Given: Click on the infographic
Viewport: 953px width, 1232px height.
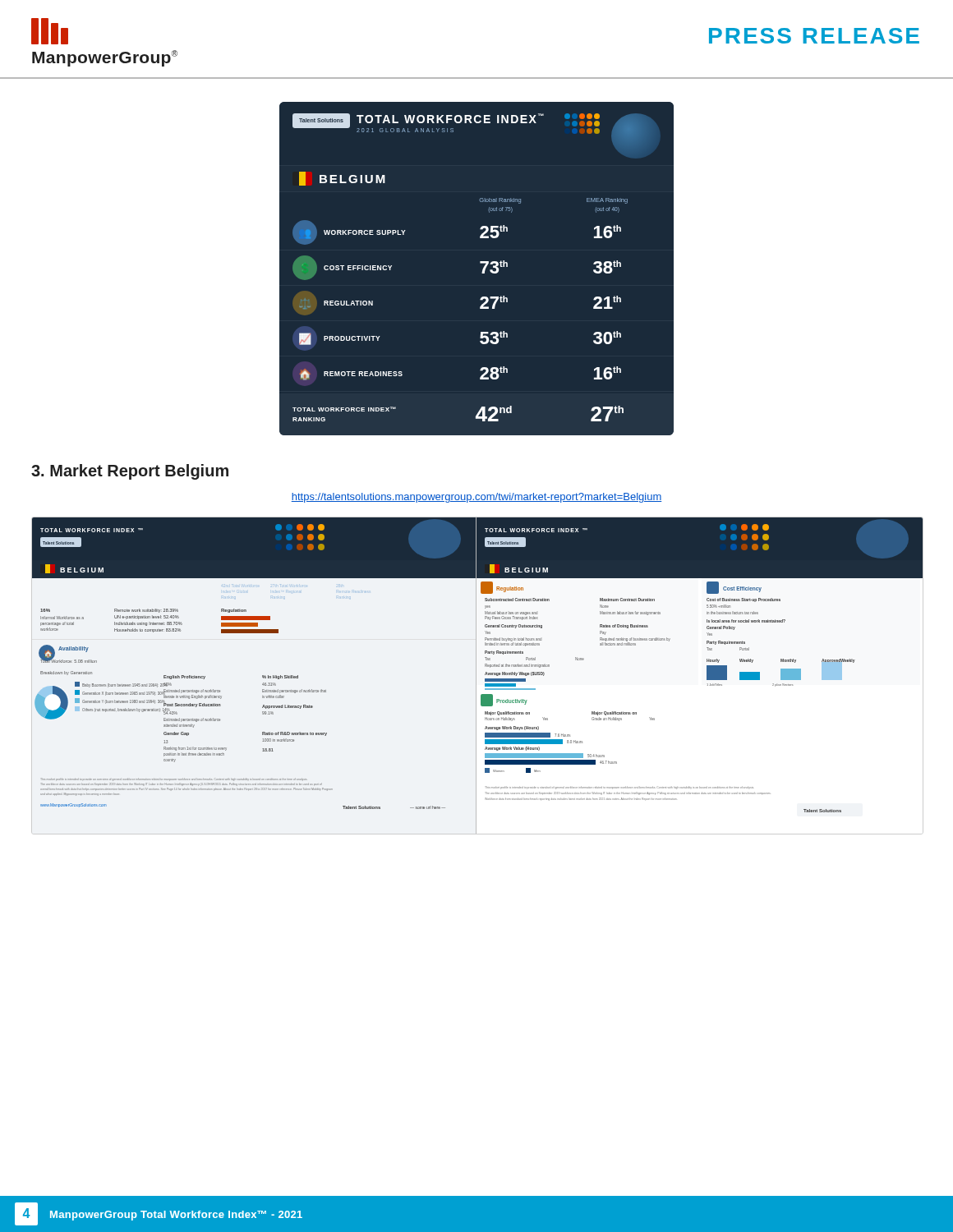Looking at the screenshot, I should click(x=476, y=269).
